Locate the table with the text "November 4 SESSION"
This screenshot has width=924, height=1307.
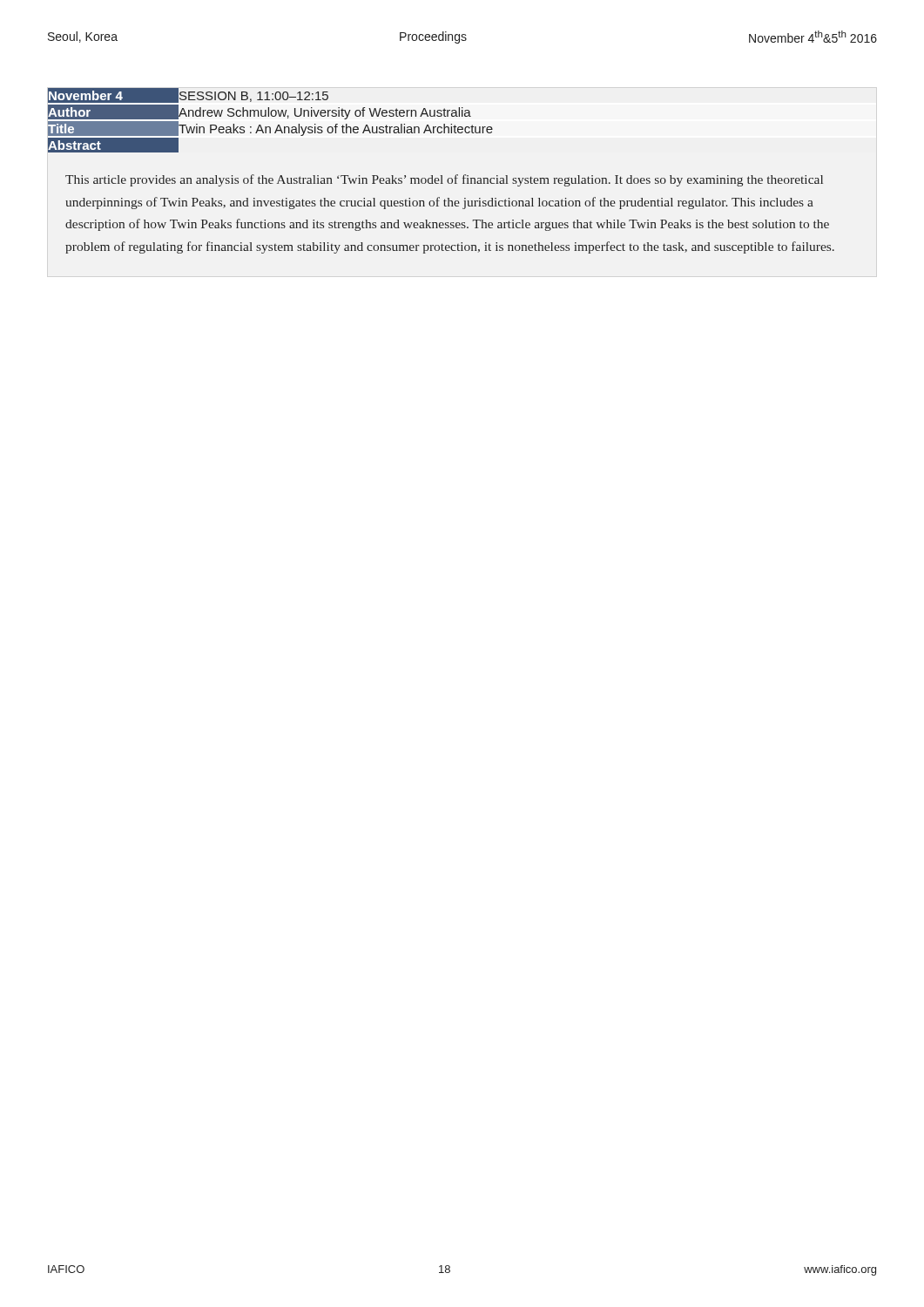(462, 96)
